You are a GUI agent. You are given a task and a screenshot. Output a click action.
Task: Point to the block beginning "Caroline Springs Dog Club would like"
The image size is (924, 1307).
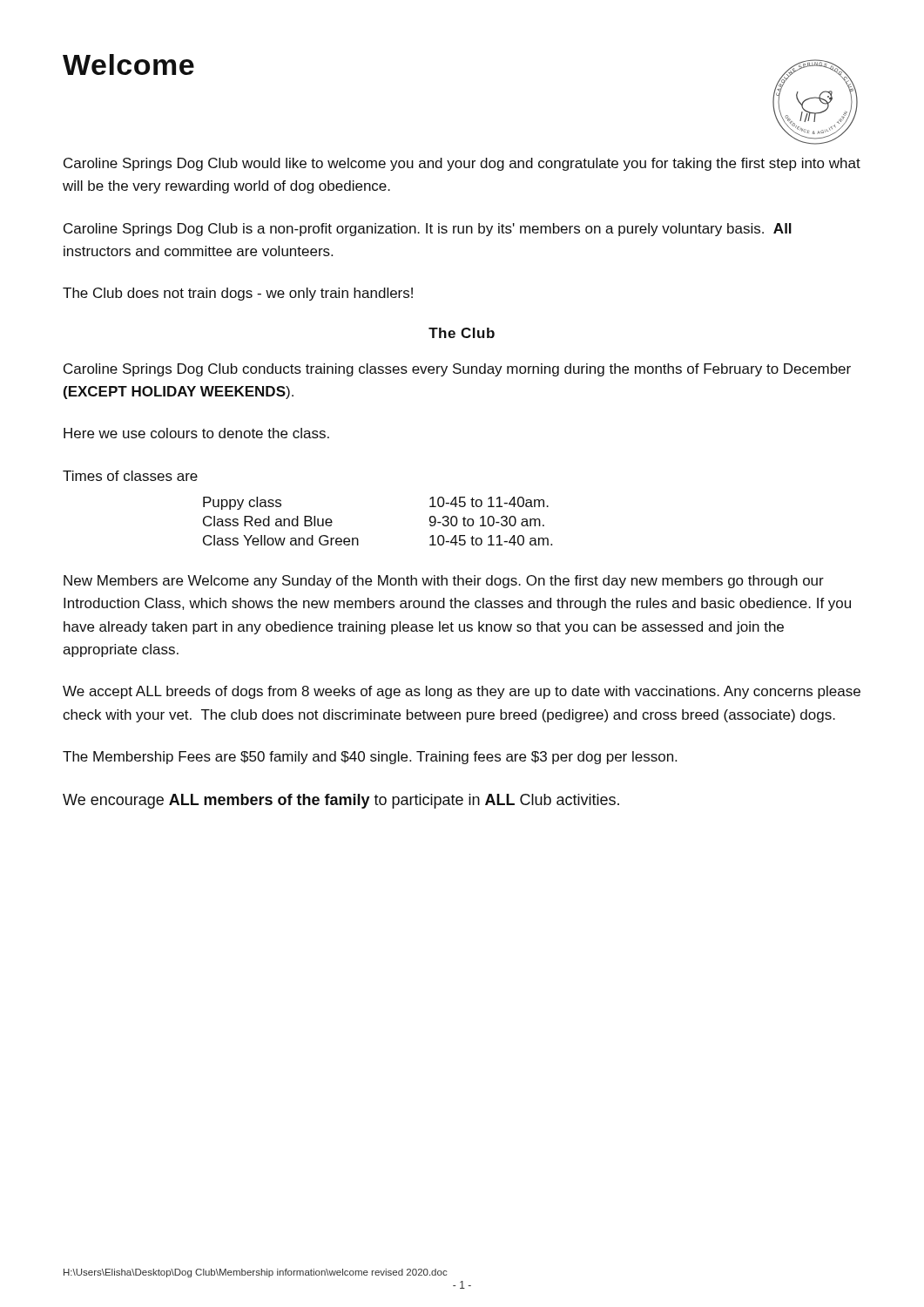[x=461, y=175]
